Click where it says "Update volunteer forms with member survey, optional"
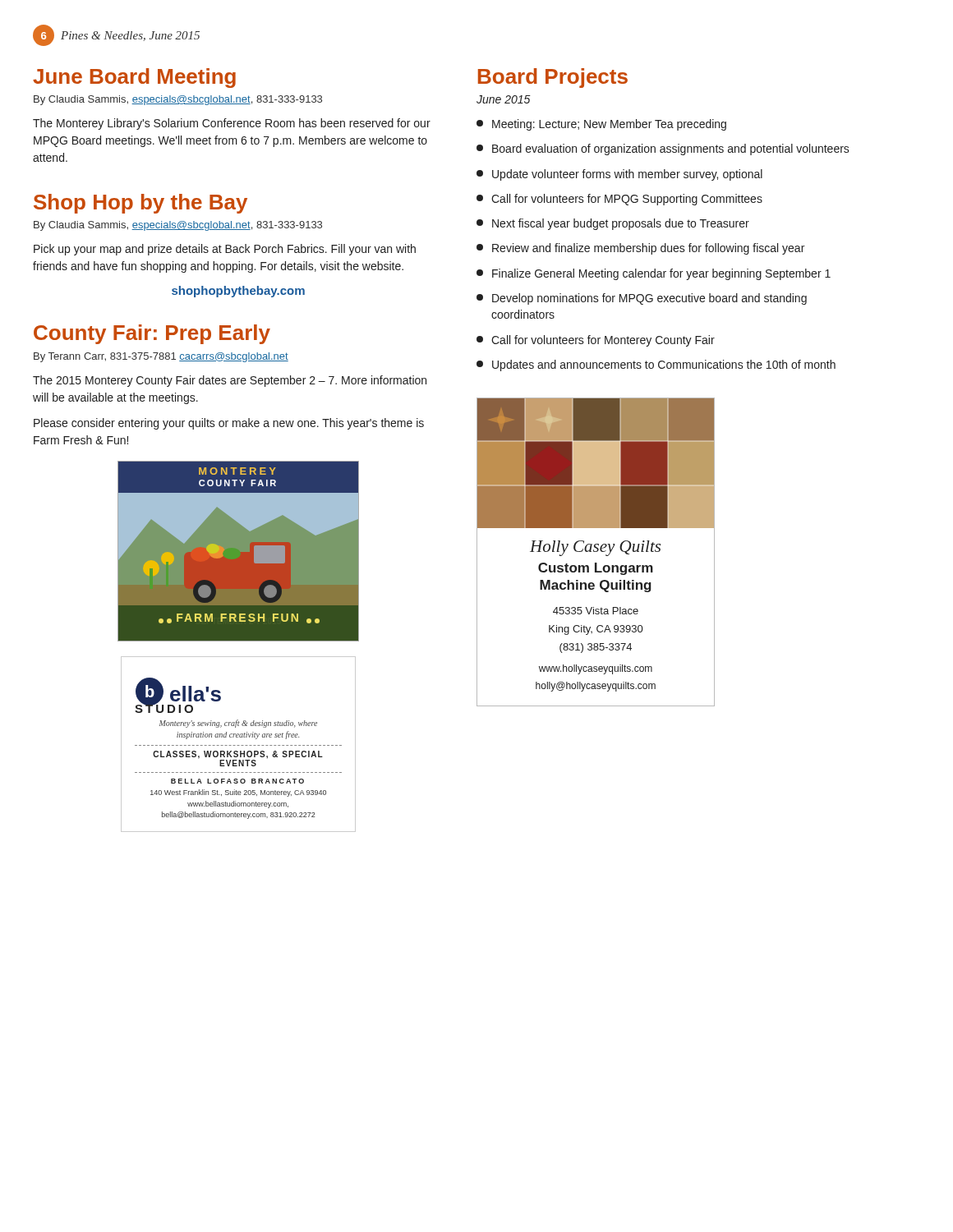This screenshot has height=1232, width=953. click(x=620, y=174)
